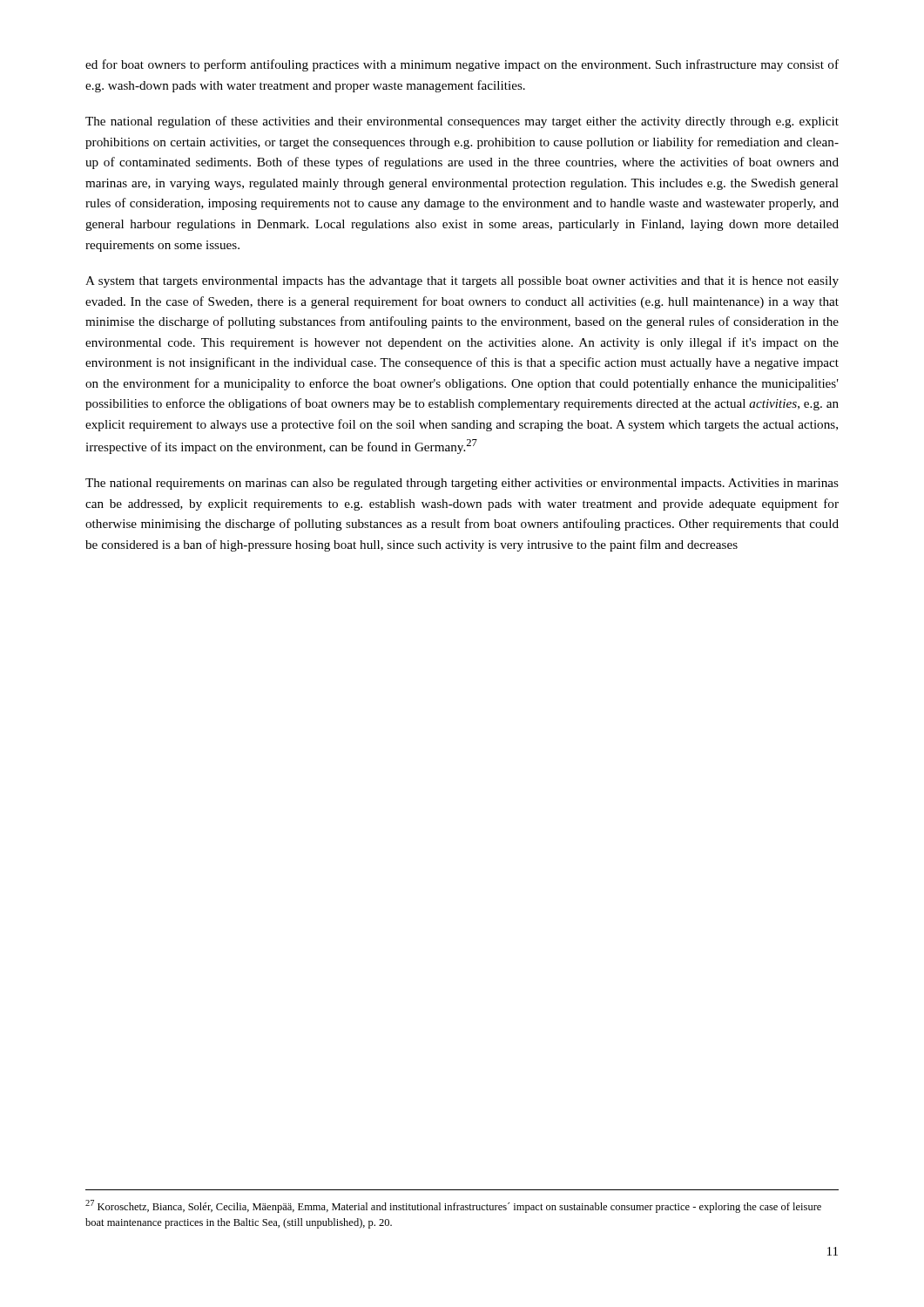Where is the passage that starts "A system that targets environmental"?

[x=462, y=363]
